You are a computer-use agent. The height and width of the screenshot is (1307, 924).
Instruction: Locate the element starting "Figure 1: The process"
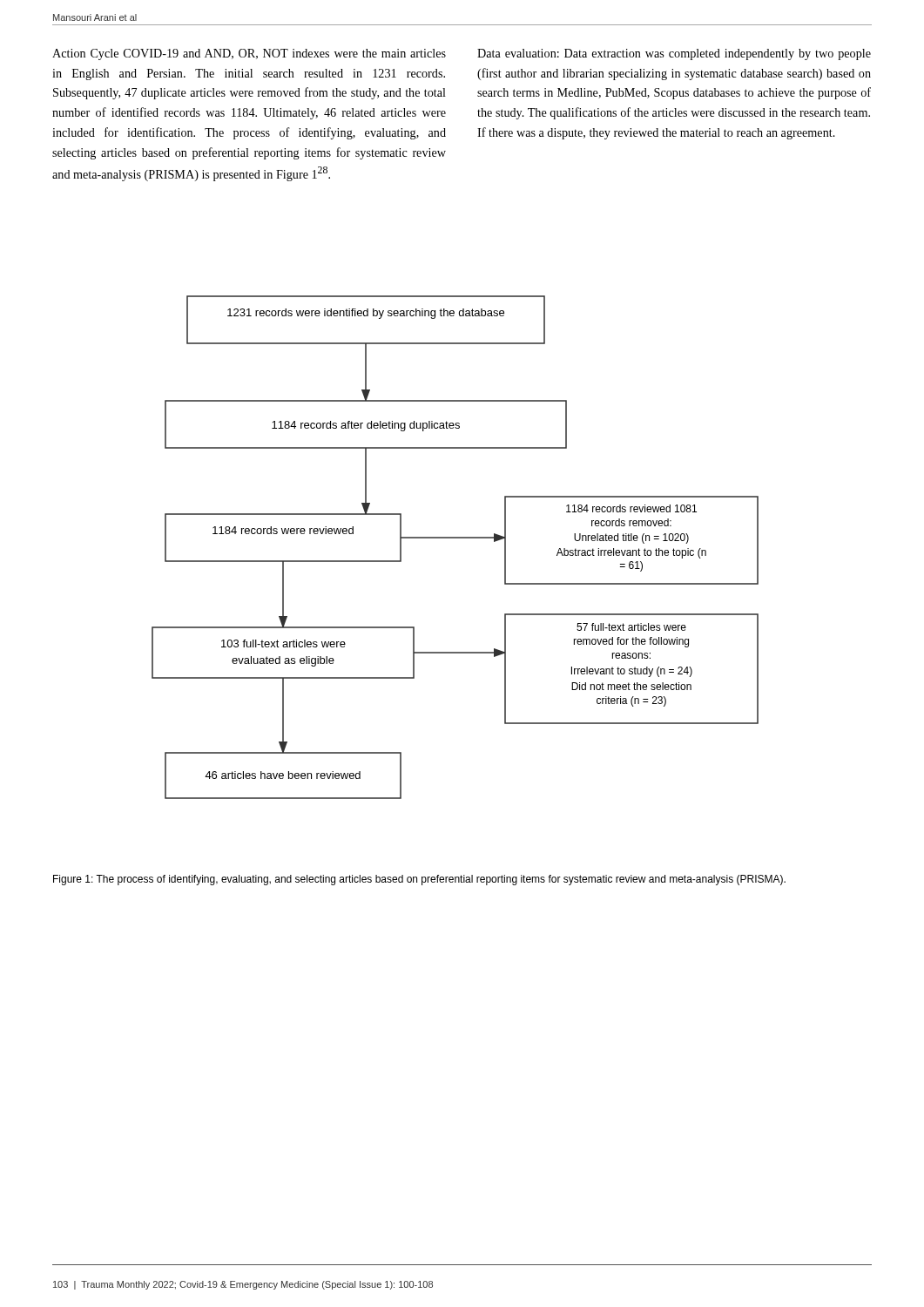419,879
